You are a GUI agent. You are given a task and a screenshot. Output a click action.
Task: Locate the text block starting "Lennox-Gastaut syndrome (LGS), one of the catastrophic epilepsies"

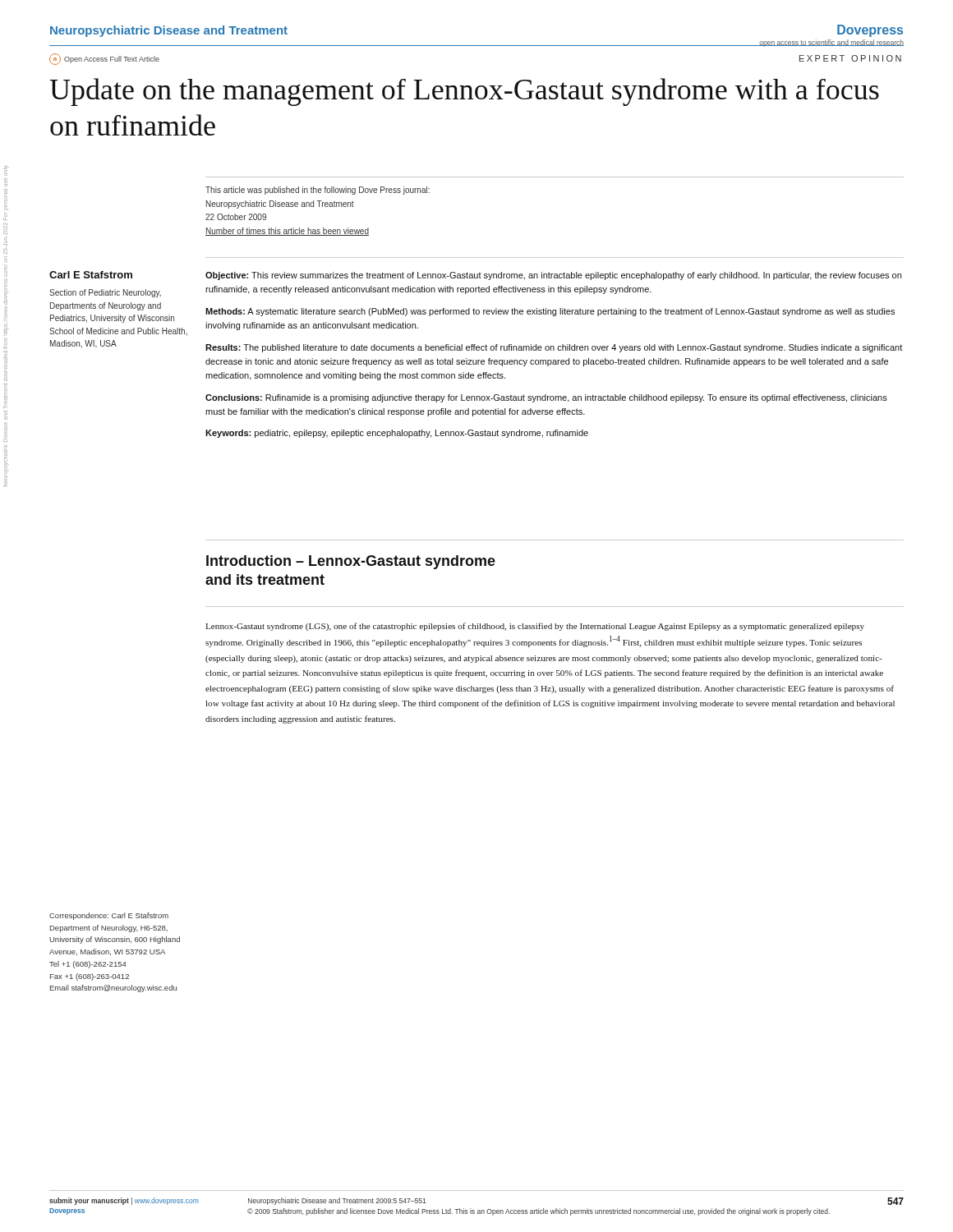[550, 672]
